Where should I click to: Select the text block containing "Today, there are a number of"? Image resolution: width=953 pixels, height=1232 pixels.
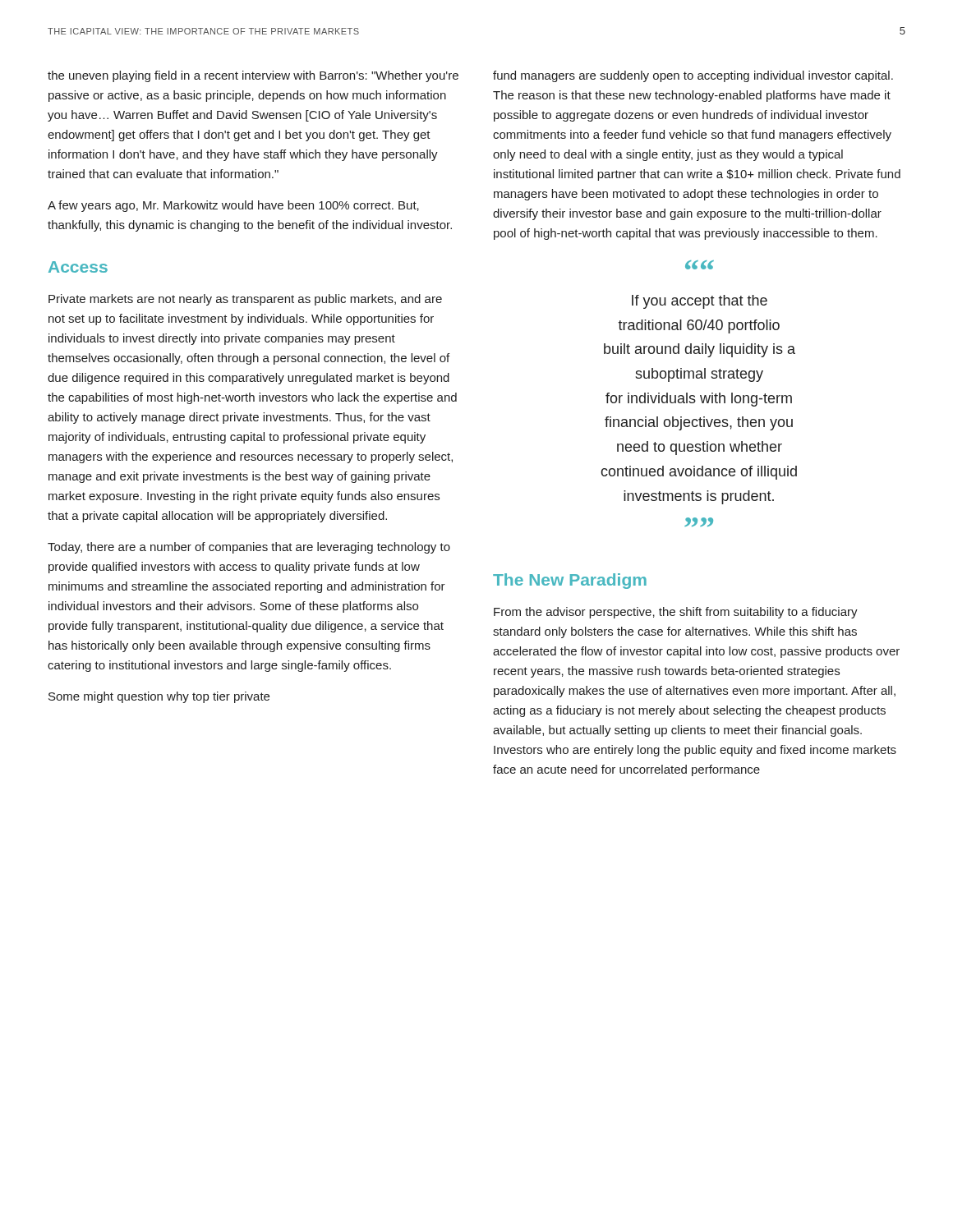pyautogui.click(x=254, y=606)
